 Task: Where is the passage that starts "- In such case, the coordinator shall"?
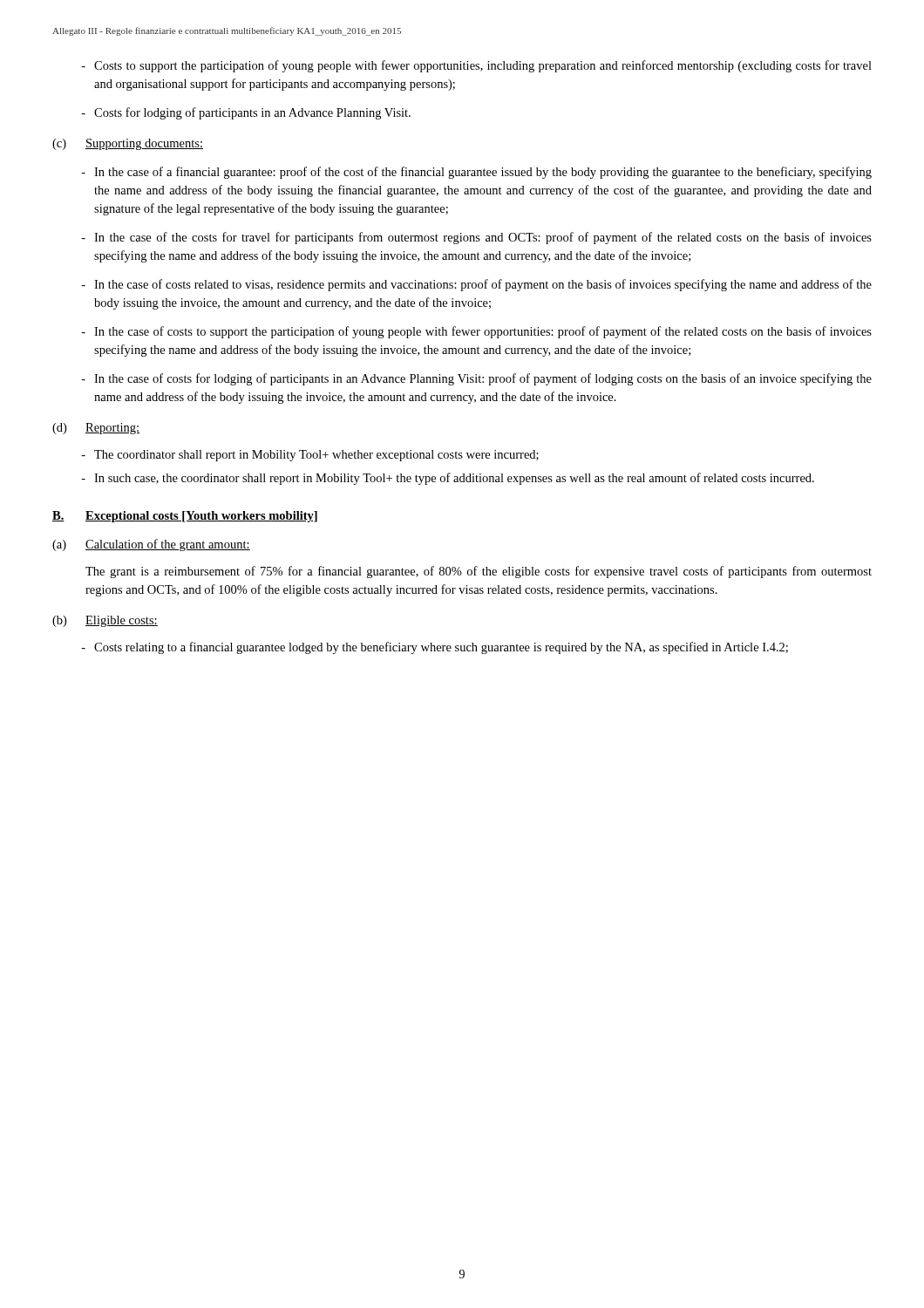[462, 479]
